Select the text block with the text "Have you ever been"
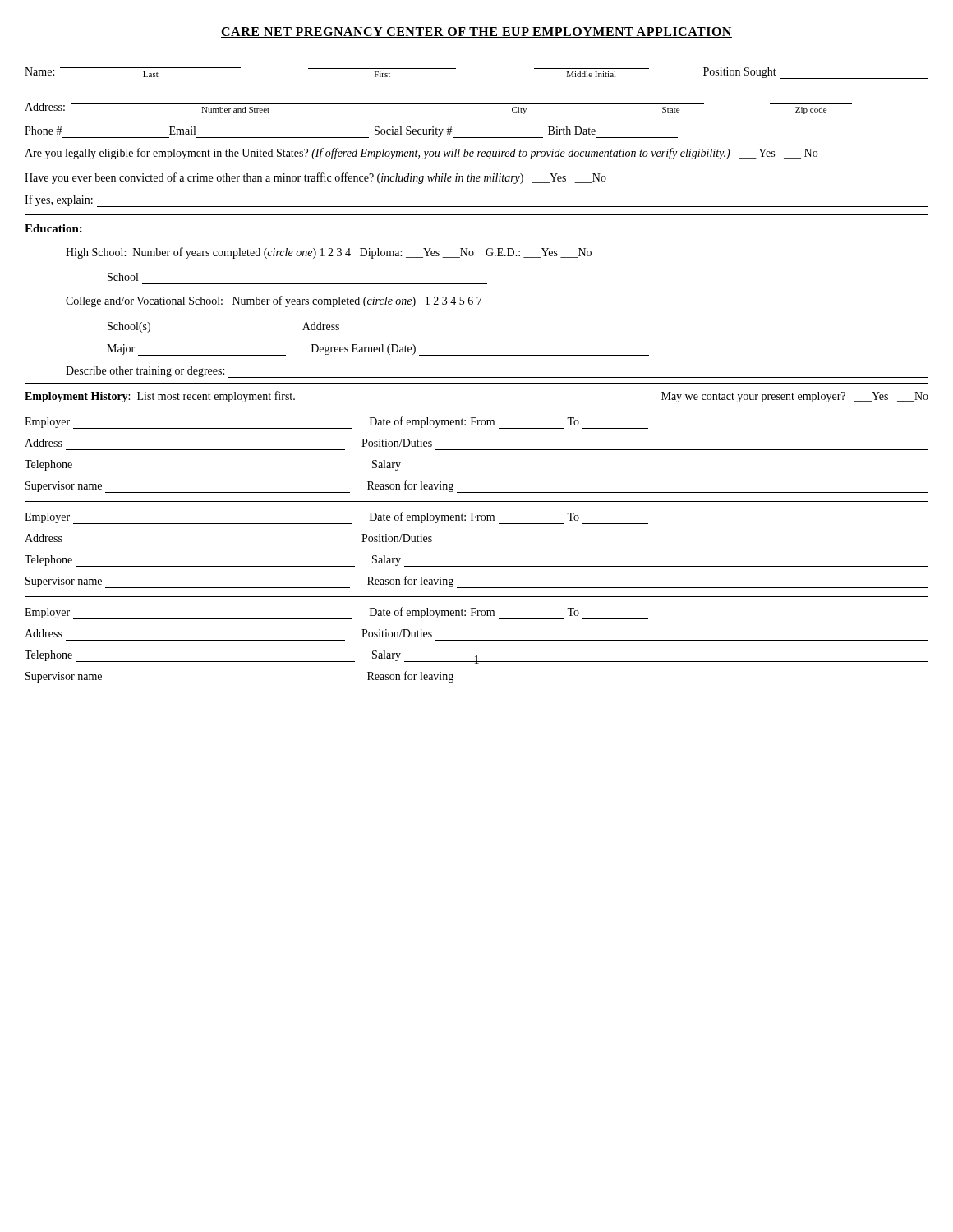 (315, 178)
